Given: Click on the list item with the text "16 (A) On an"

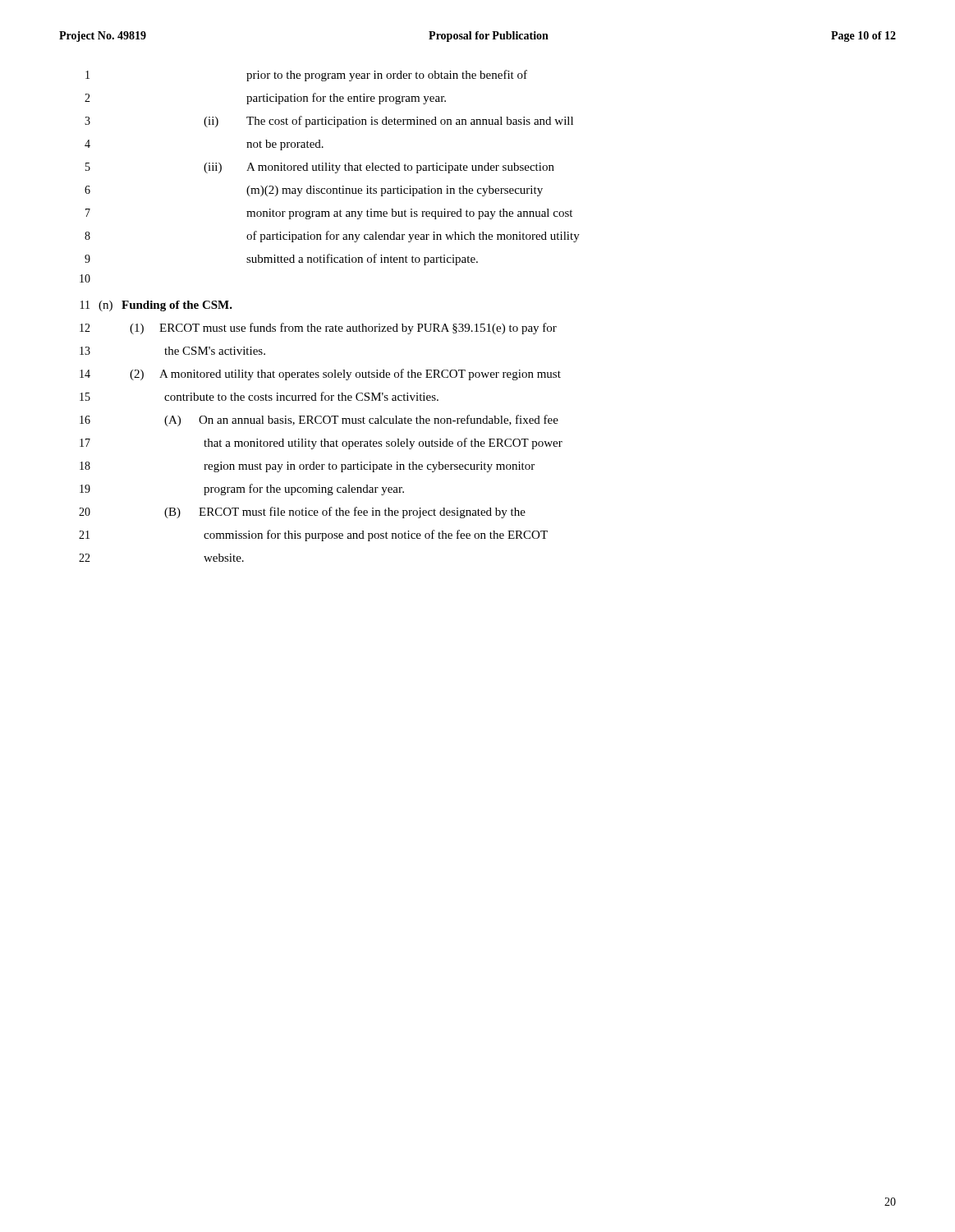Looking at the screenshot, I should pyautogui.click(x=478, y=420).
